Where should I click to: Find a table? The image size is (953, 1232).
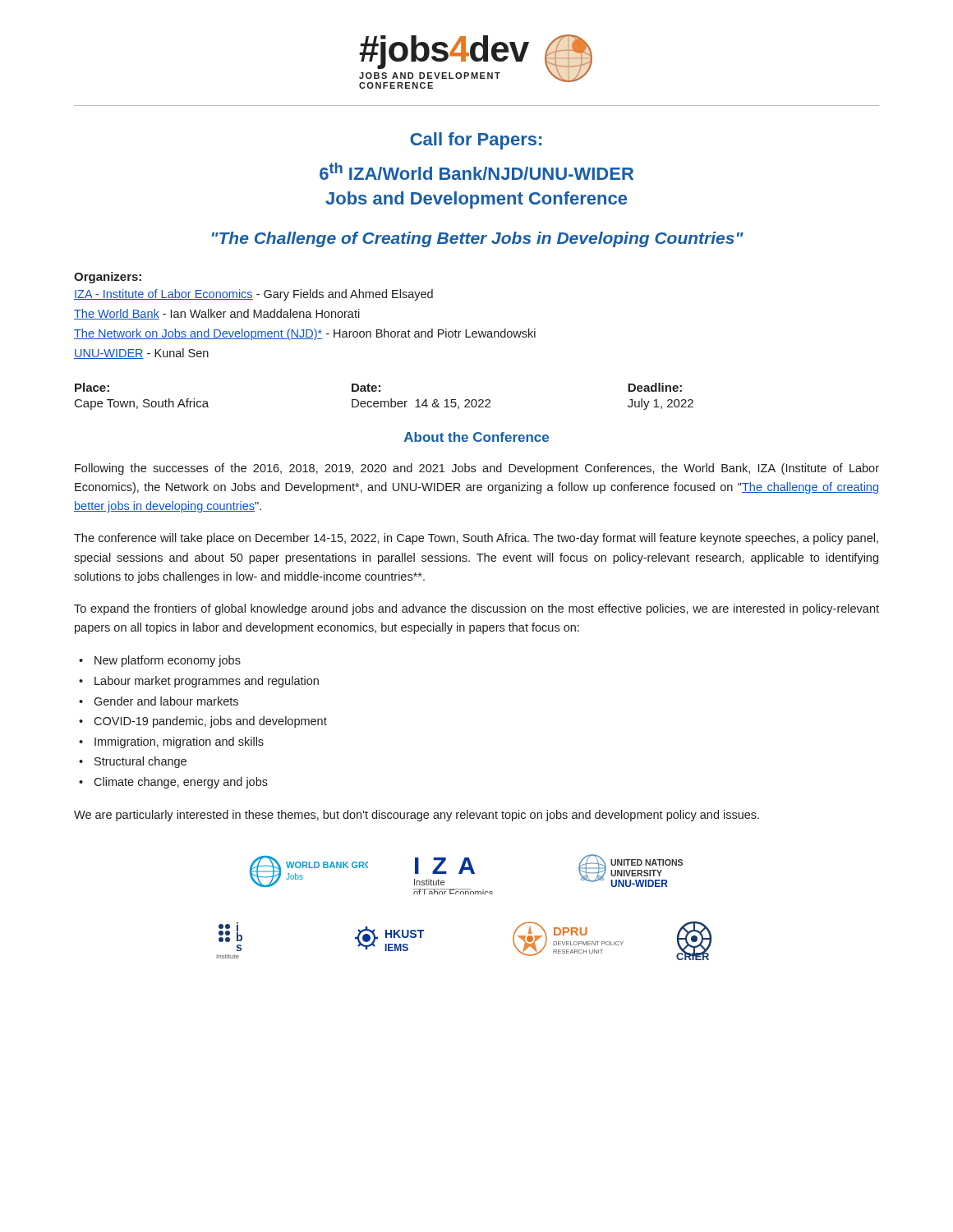click(x=476, y=395)
